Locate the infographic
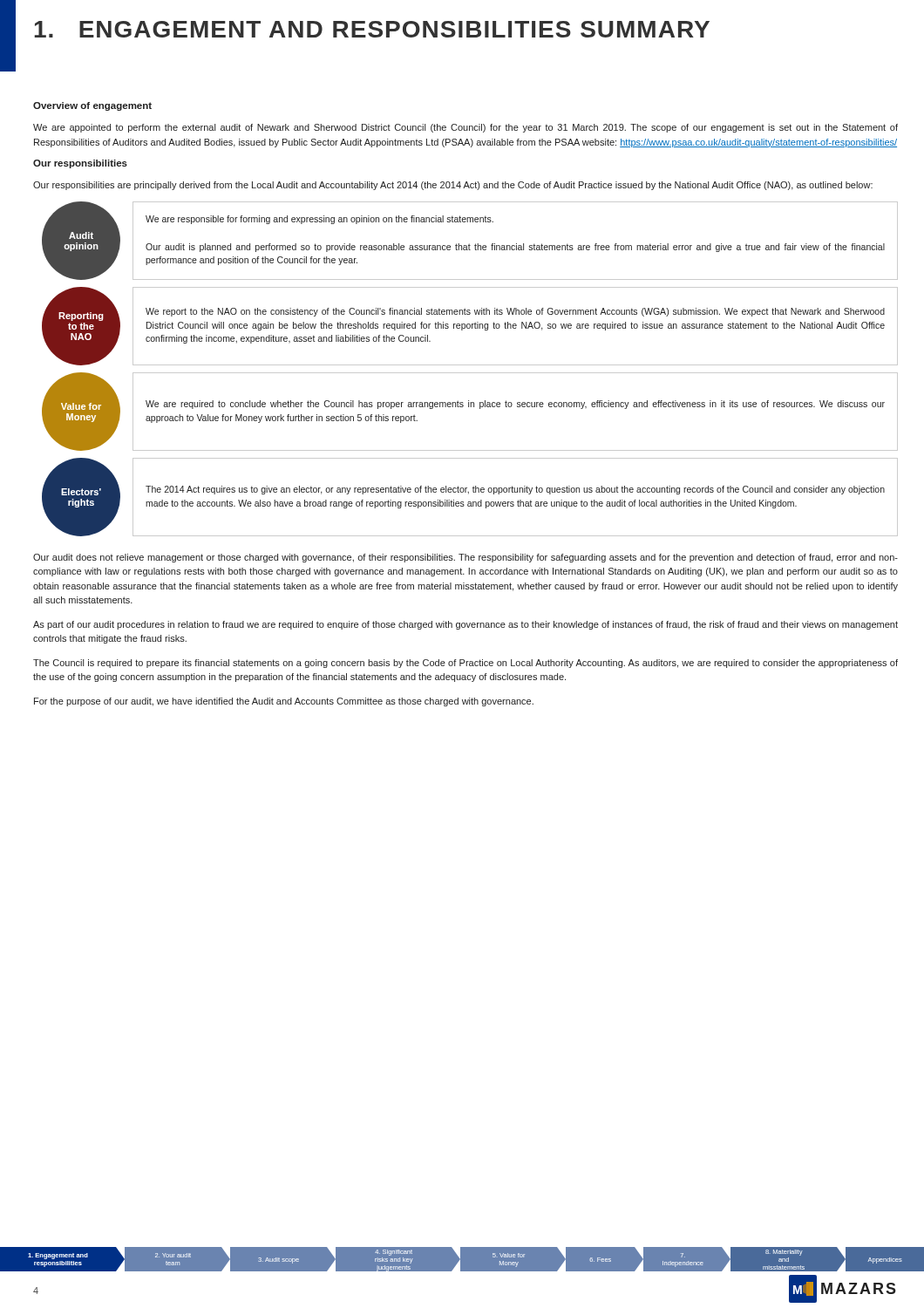 (465, 368)
